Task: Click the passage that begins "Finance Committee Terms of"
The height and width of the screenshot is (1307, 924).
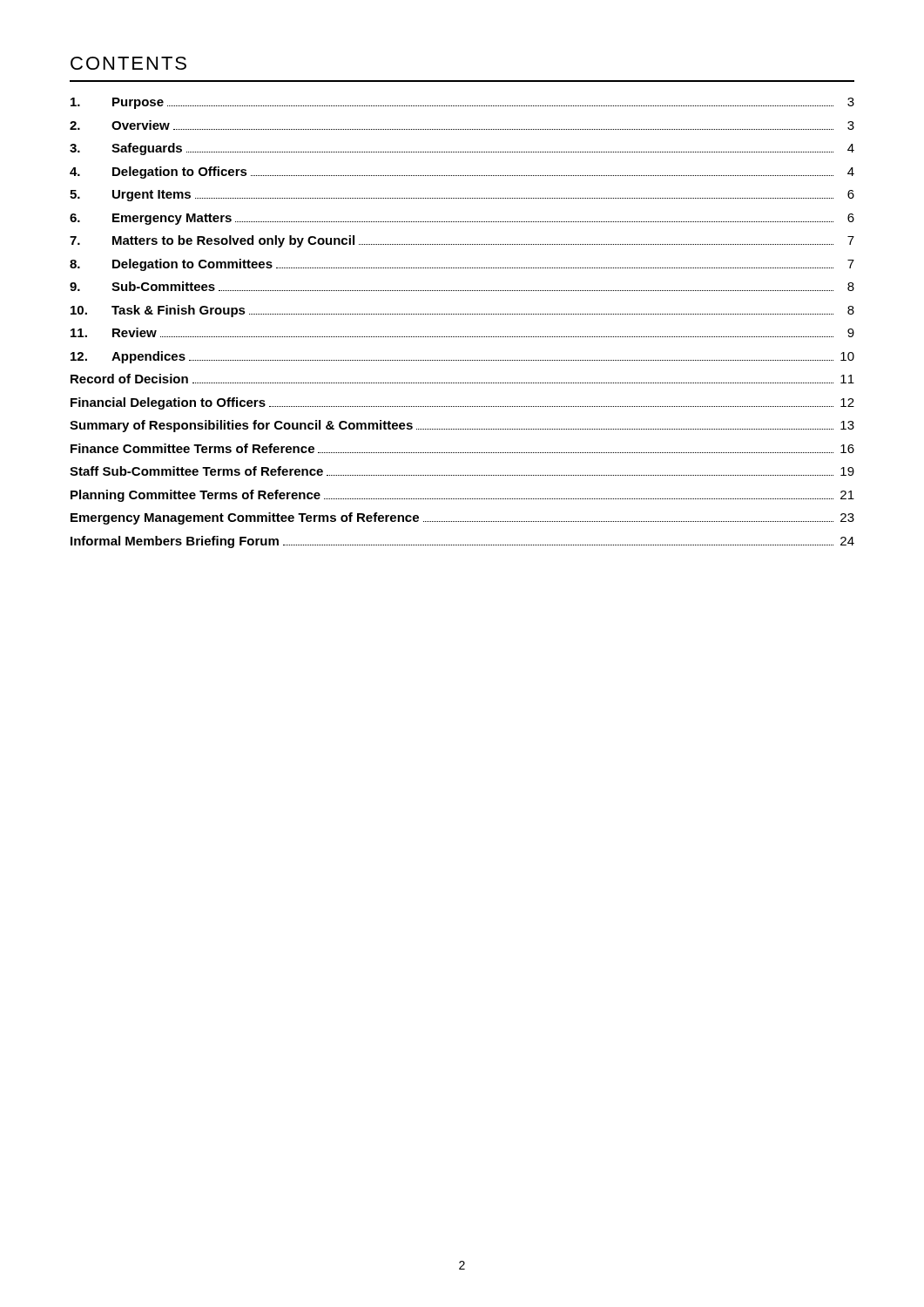Action: [x=462, y=448]
